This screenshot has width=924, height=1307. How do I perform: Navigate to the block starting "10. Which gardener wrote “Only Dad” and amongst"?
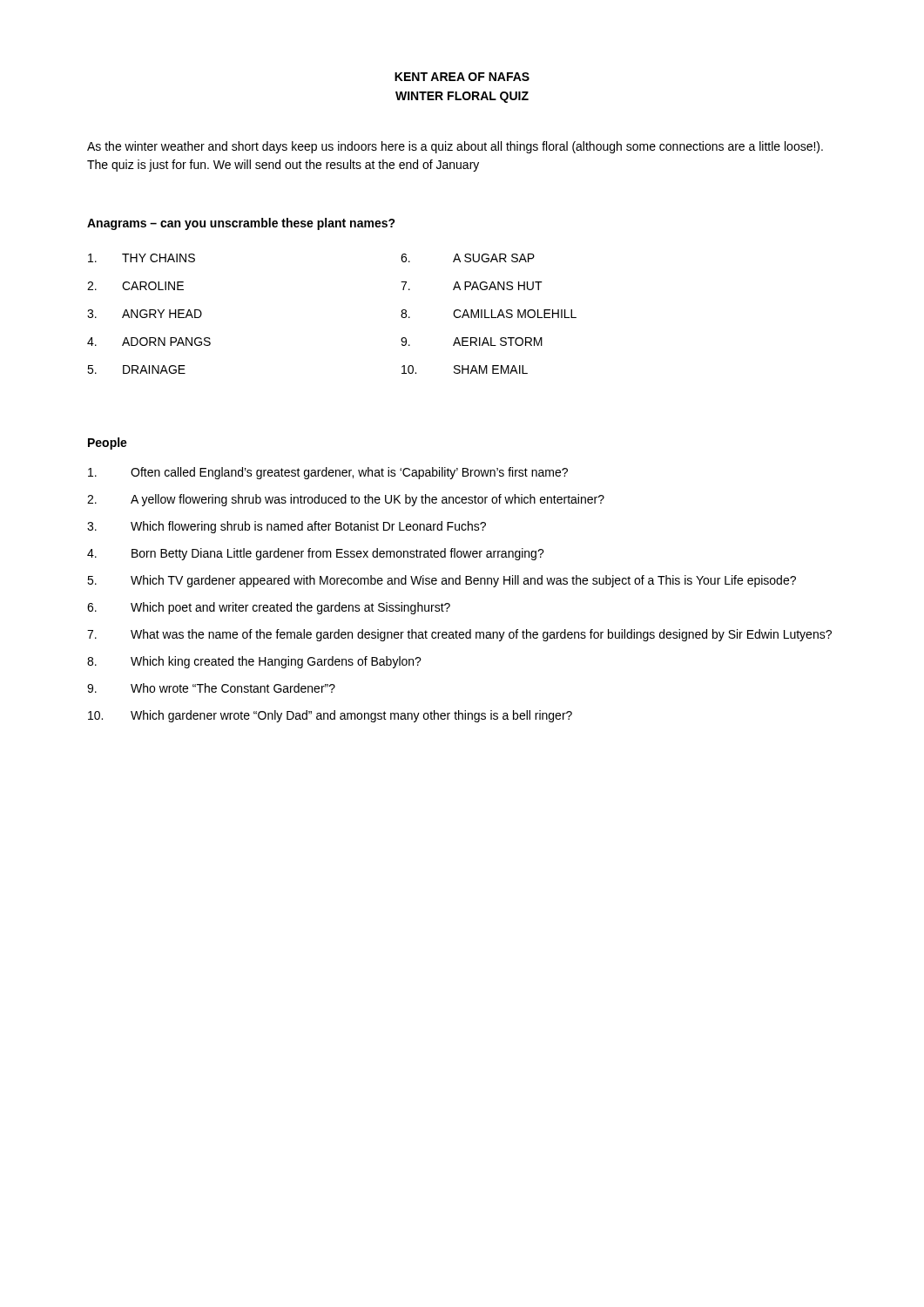[x=462, y=716]
